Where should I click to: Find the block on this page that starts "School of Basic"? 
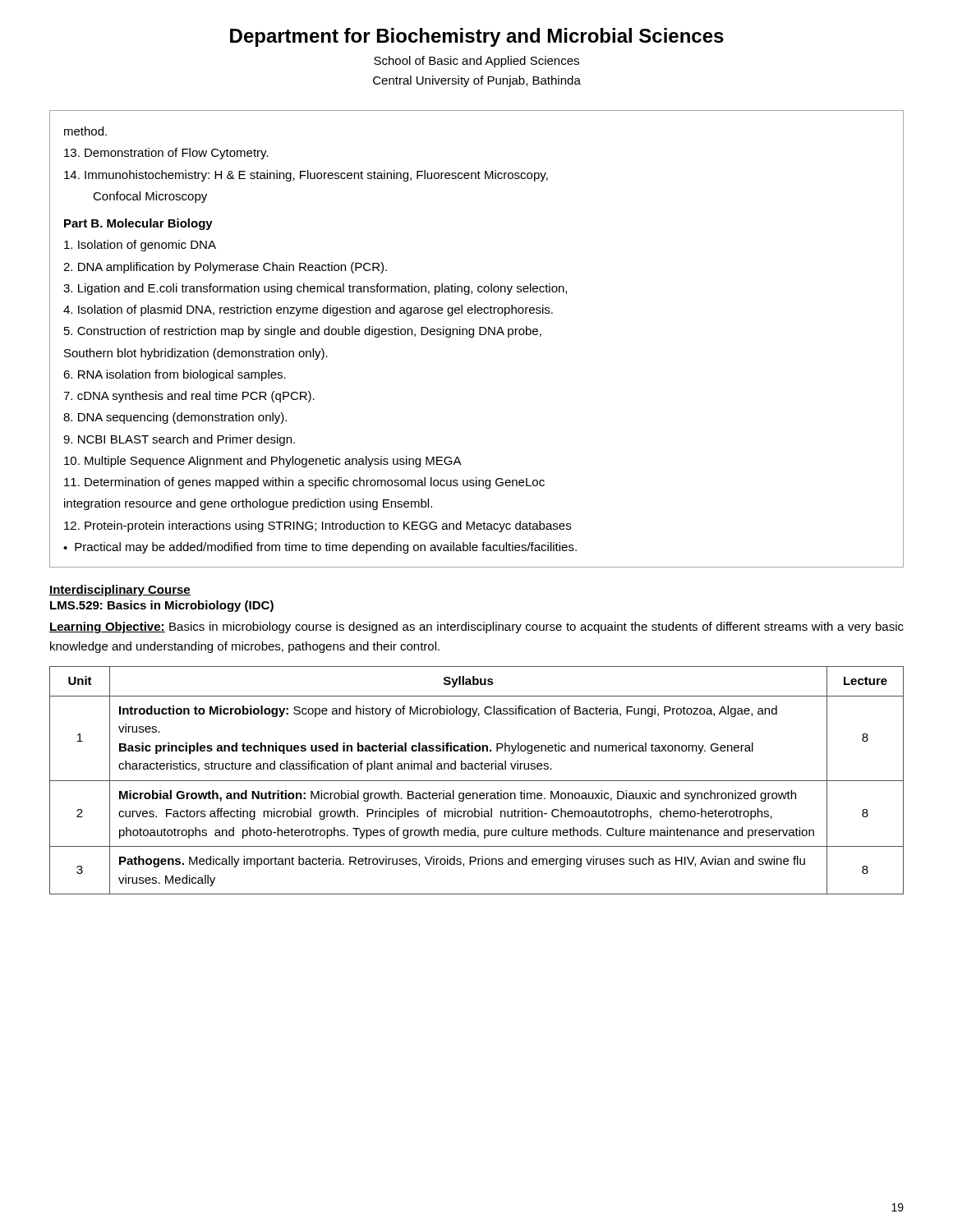click(x=476, y=70)
